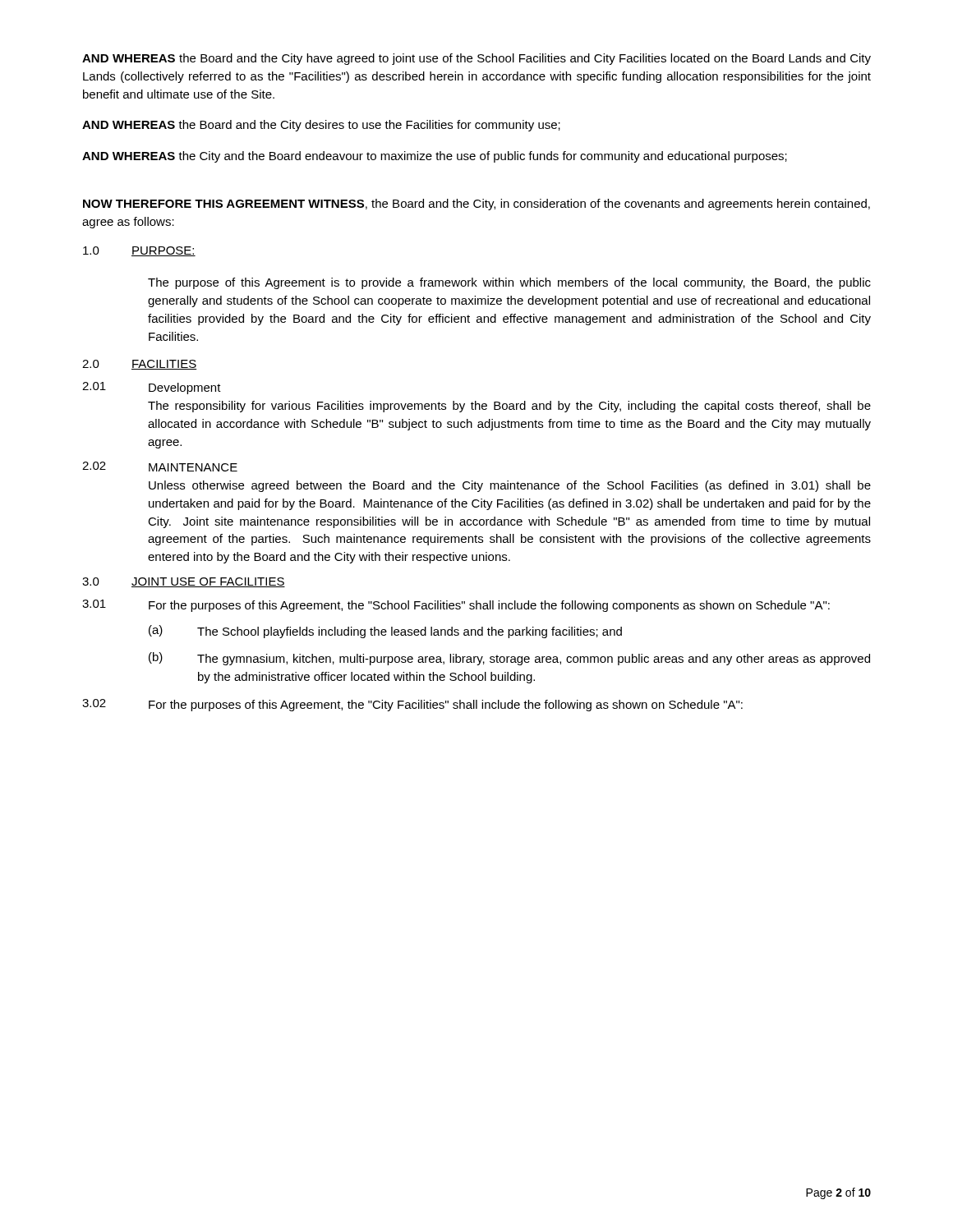The width and height of the screenshot is (953, 1232).
Task: Click on the text block containing "01 Development The"
Action: pos(476,415)
